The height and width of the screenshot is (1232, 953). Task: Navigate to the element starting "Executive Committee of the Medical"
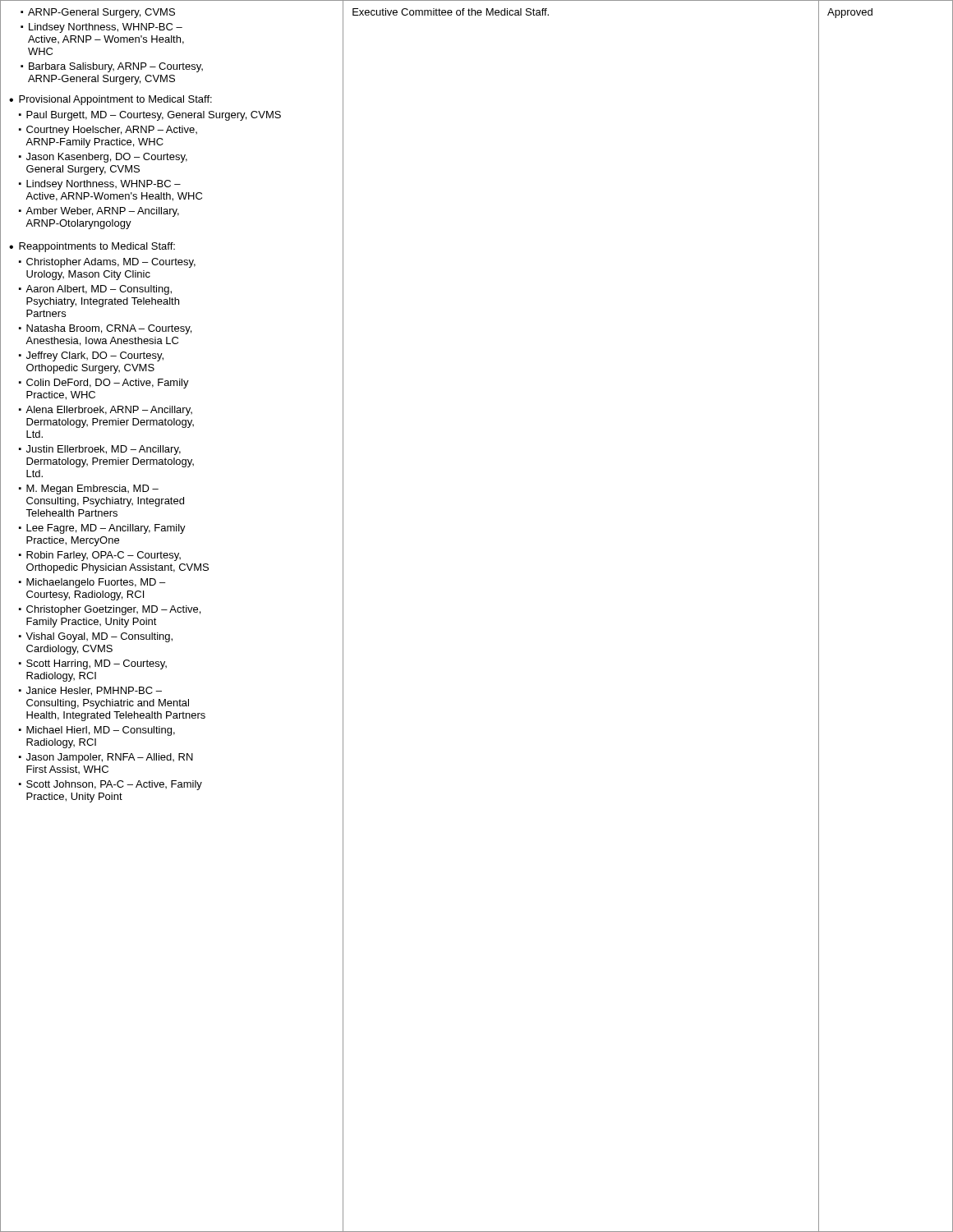(451, 12)
